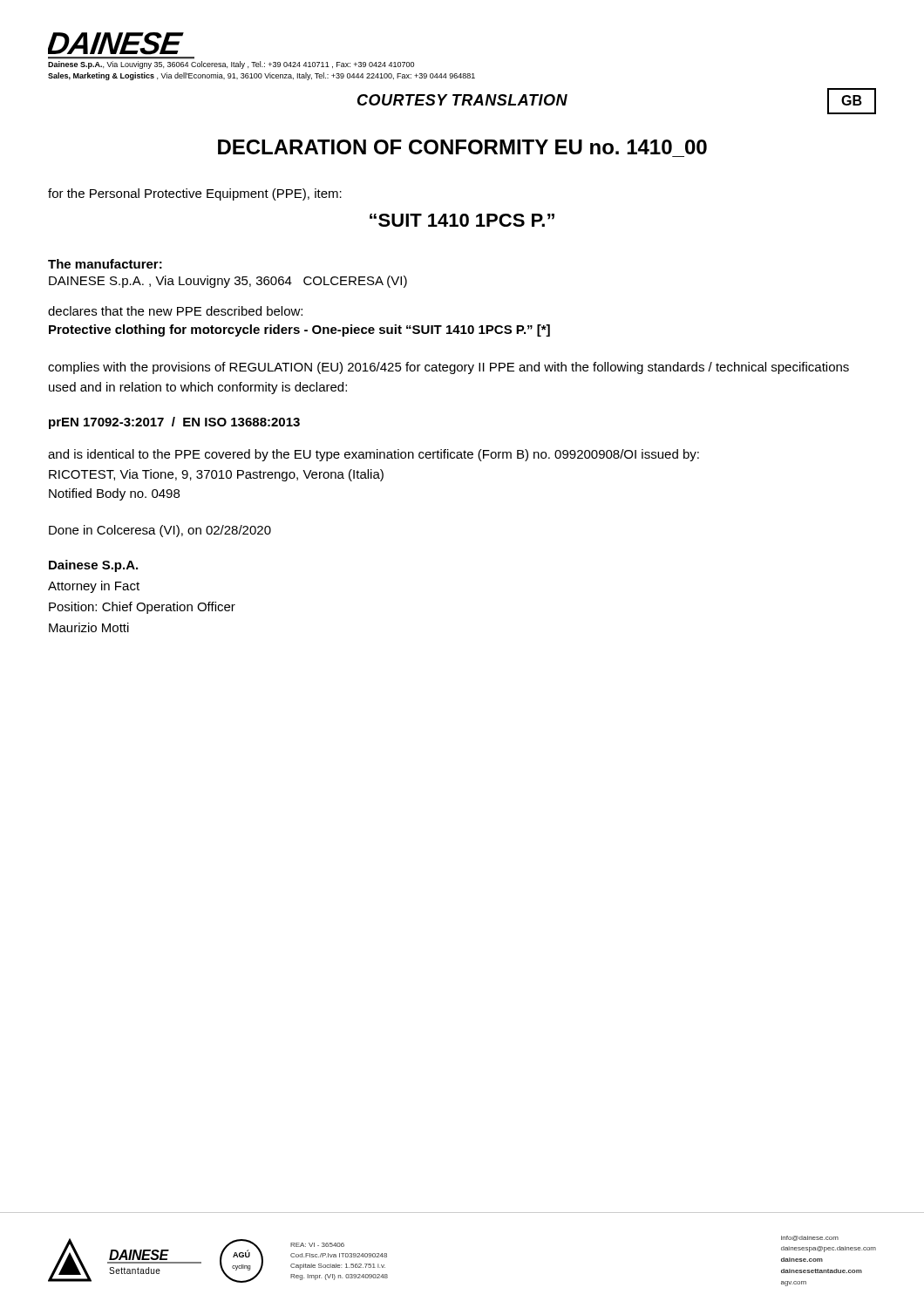The height and width of the screenshot is (1308, 924).
Task: Where is the passage that starts "Dainese S.p.A. Attorney in Fact Position: Chief"?
Action: point(93,566)
